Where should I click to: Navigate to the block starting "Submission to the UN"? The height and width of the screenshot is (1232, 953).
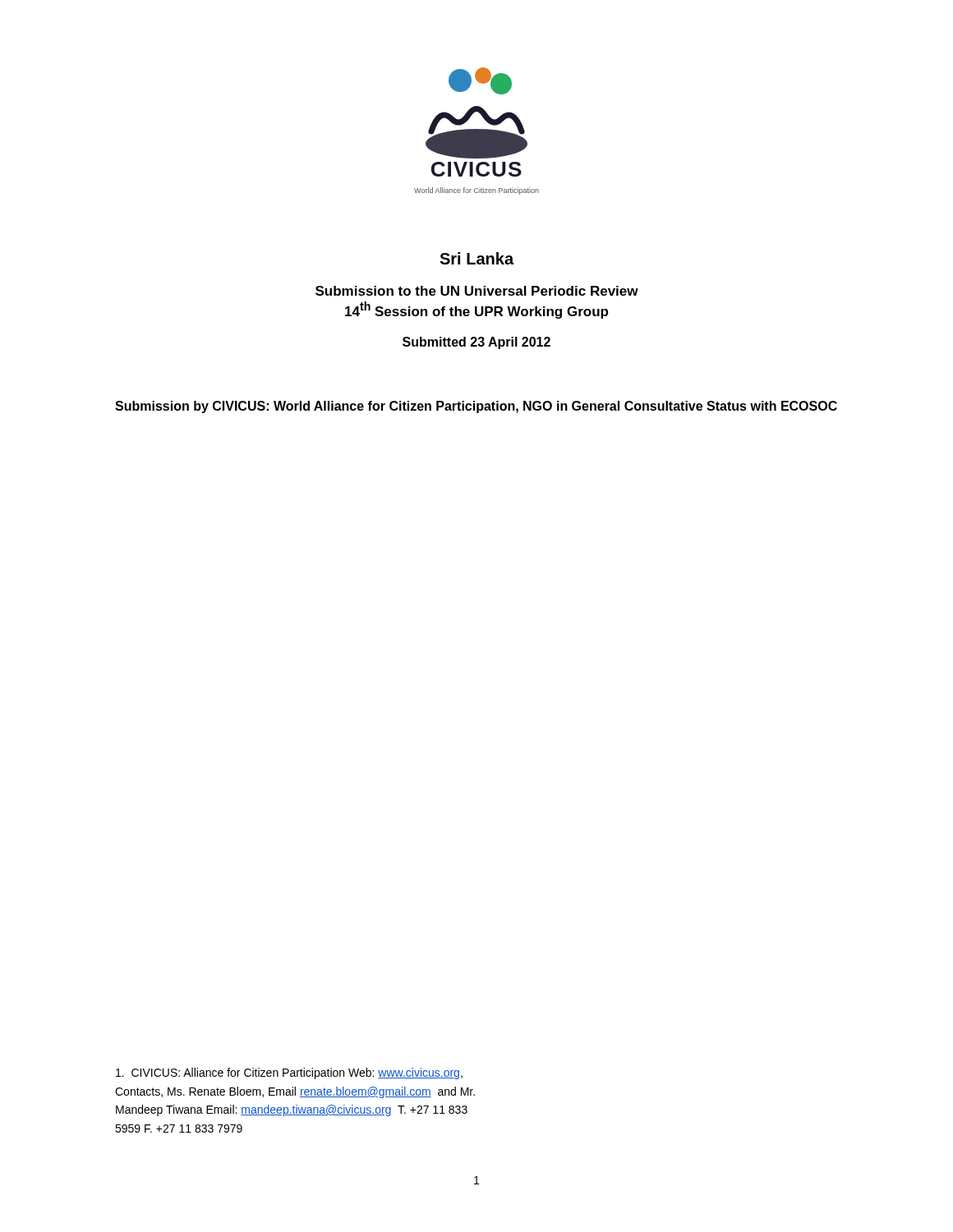[476, 301]
